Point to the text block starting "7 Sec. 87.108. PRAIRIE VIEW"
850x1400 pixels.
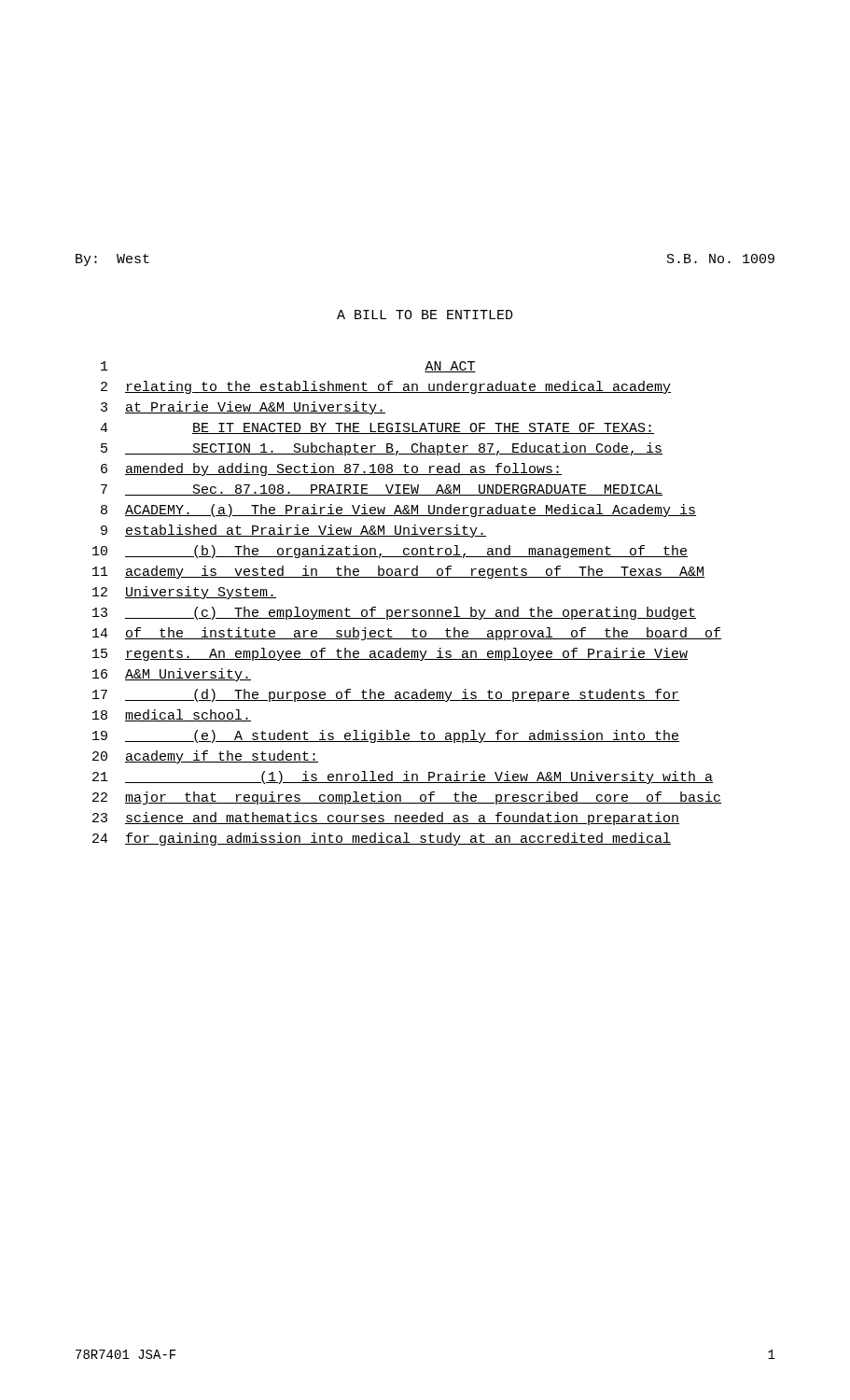[x=425, y=490]
